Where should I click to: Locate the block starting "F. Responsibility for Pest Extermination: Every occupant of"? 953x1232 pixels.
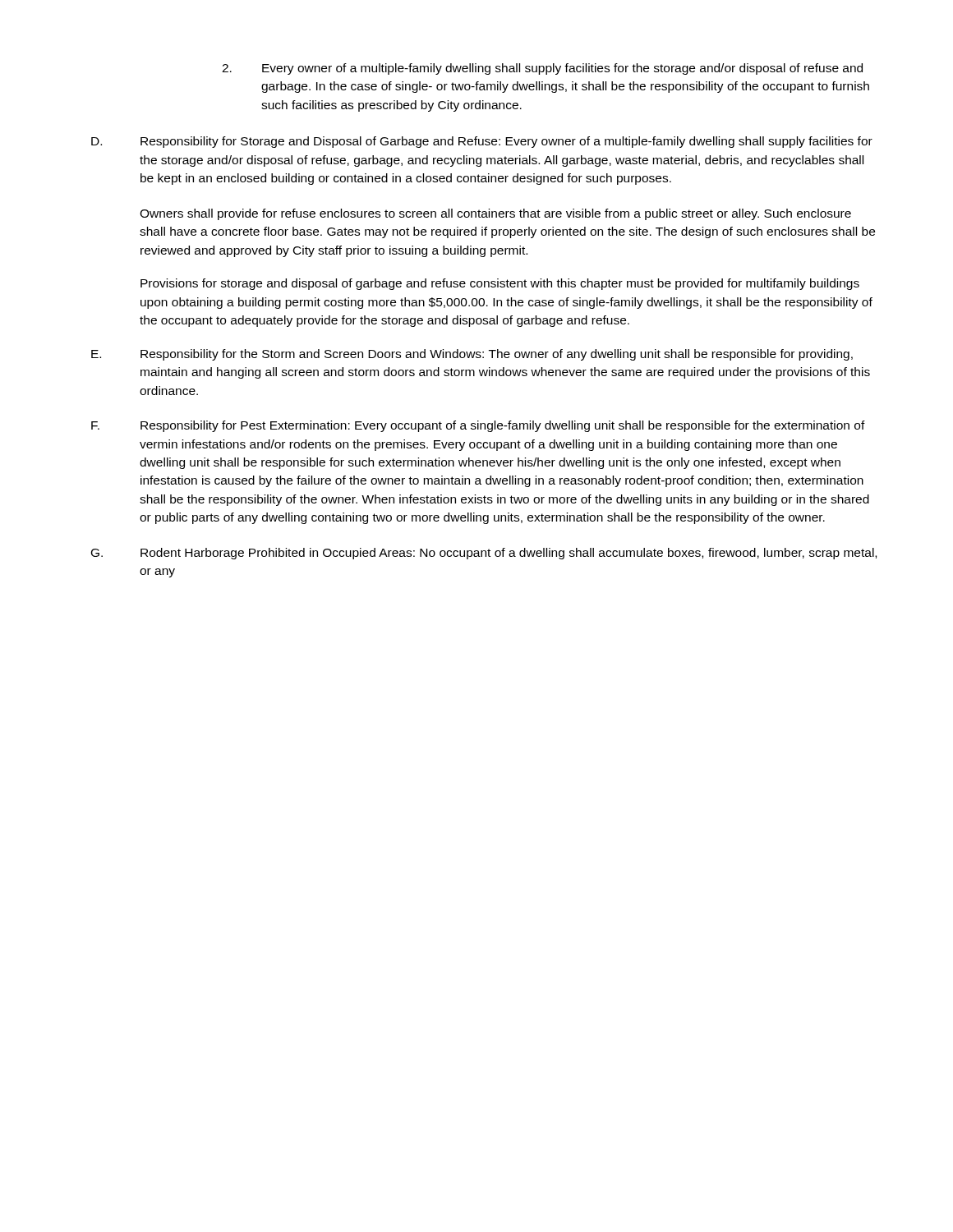point(485,472)
